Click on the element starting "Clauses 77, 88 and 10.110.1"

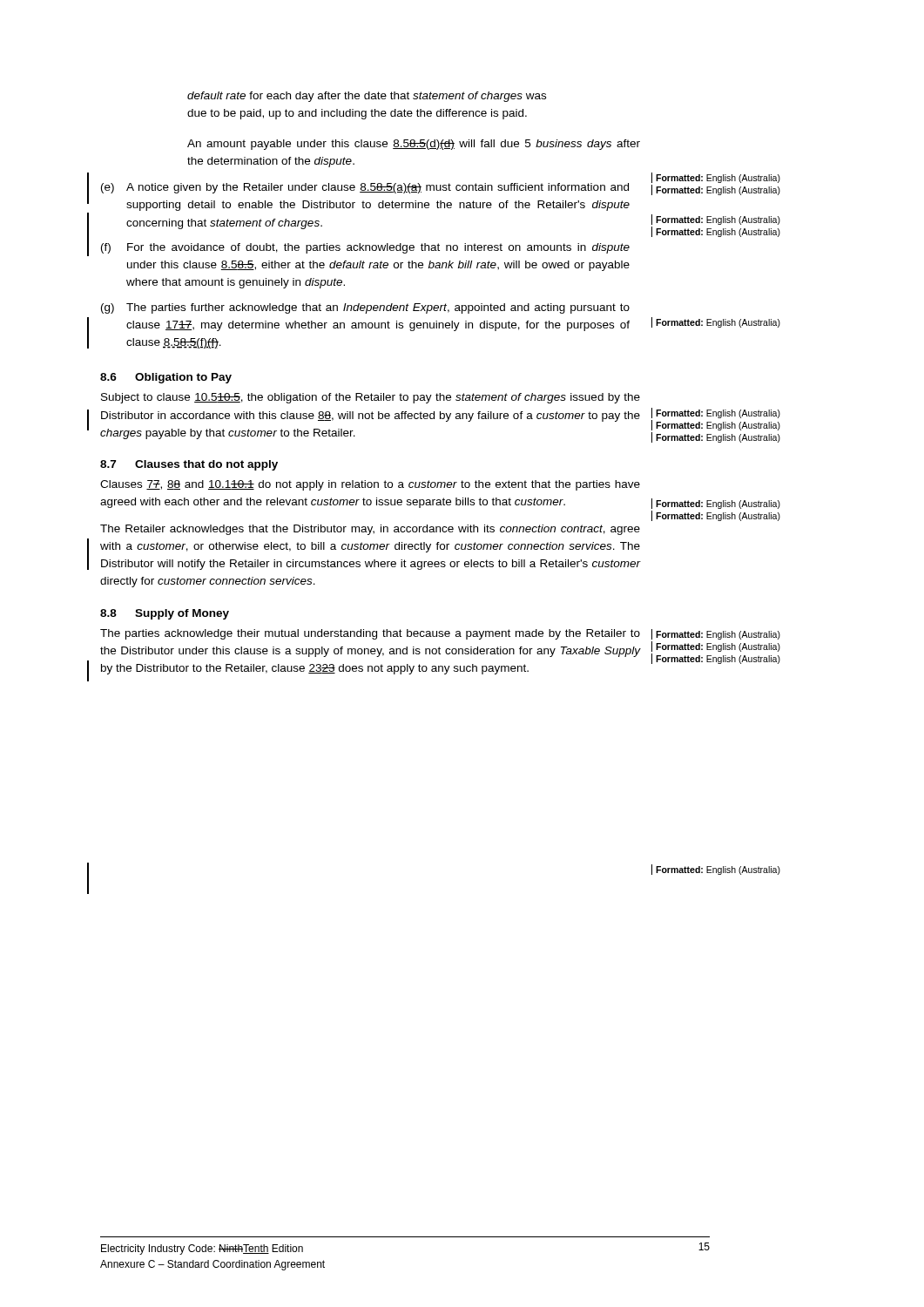click(x=370, y=493)
